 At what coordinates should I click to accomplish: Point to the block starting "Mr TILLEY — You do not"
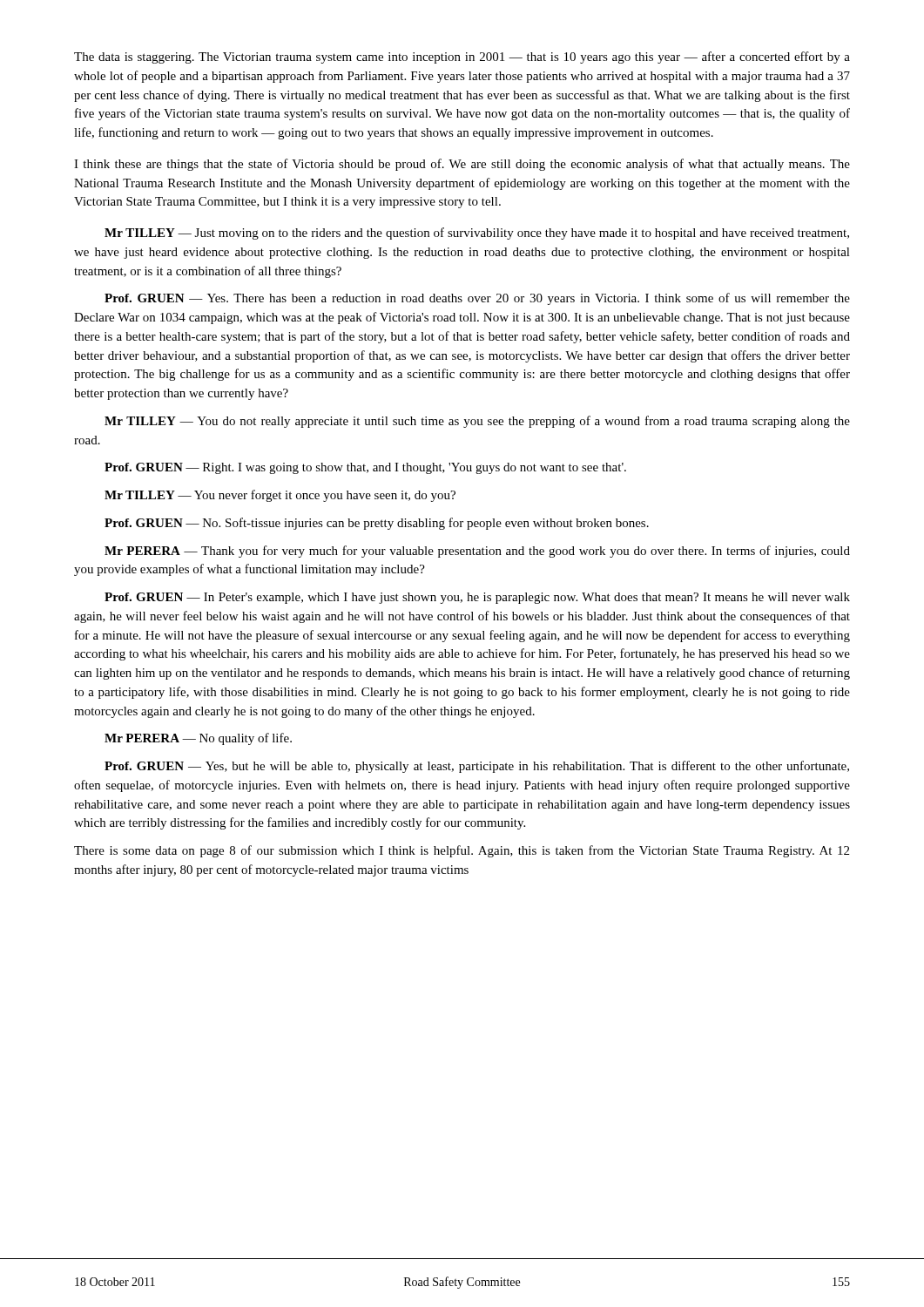tap(462, 430)
